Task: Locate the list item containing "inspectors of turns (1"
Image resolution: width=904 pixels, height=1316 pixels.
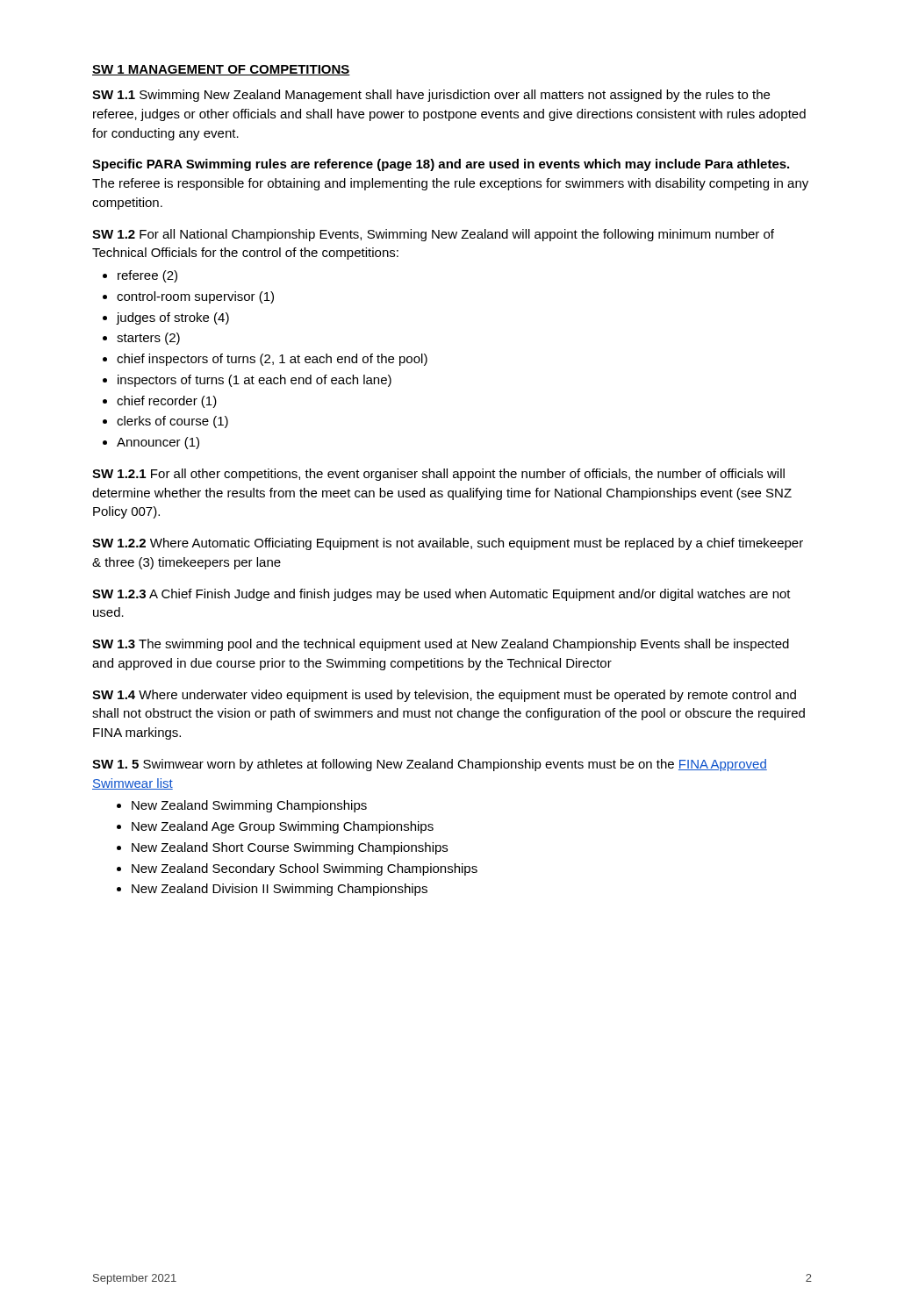Action: pos(254,379)
